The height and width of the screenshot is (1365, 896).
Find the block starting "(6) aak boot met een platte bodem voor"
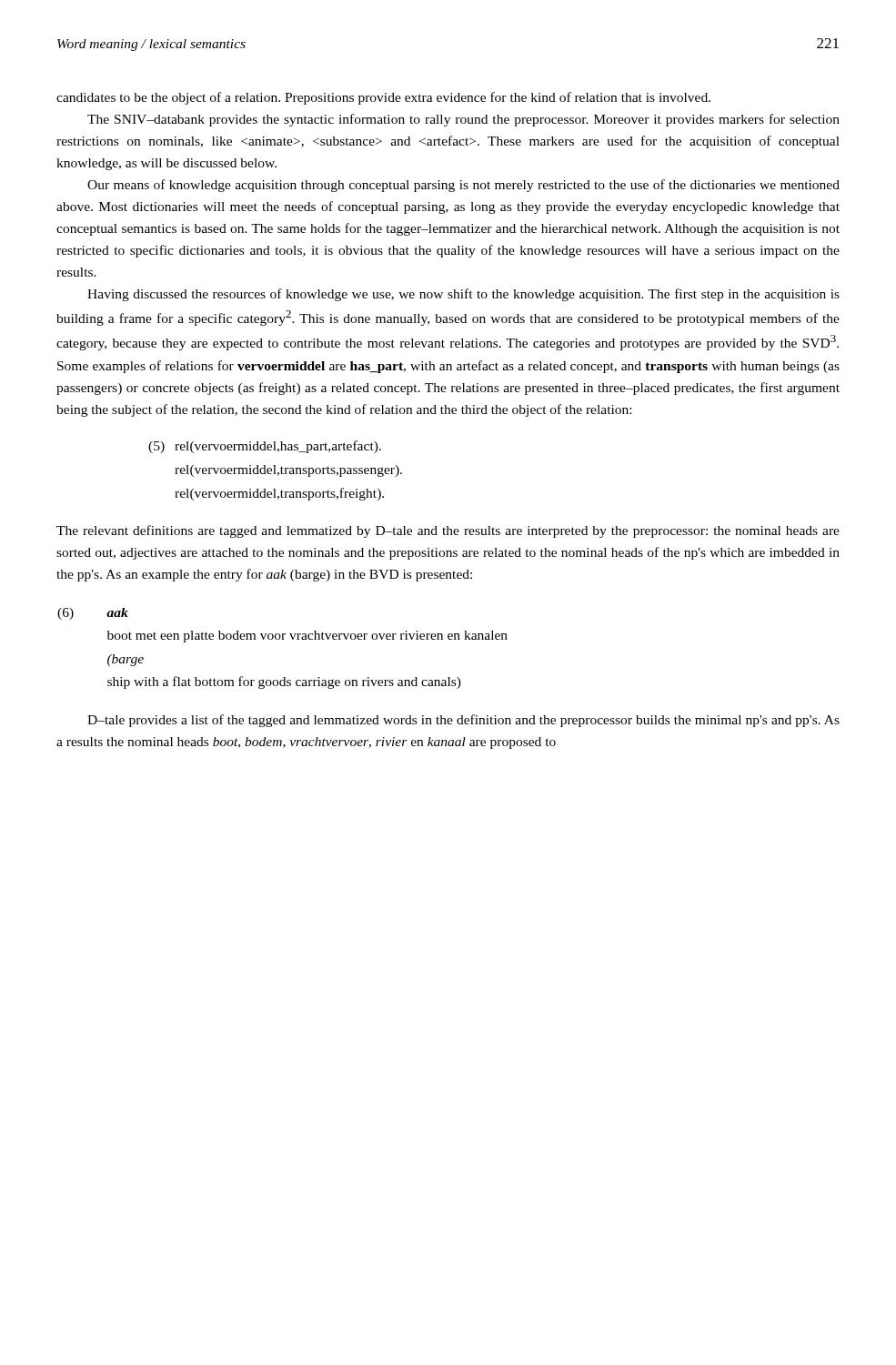[x=282, y=647]
